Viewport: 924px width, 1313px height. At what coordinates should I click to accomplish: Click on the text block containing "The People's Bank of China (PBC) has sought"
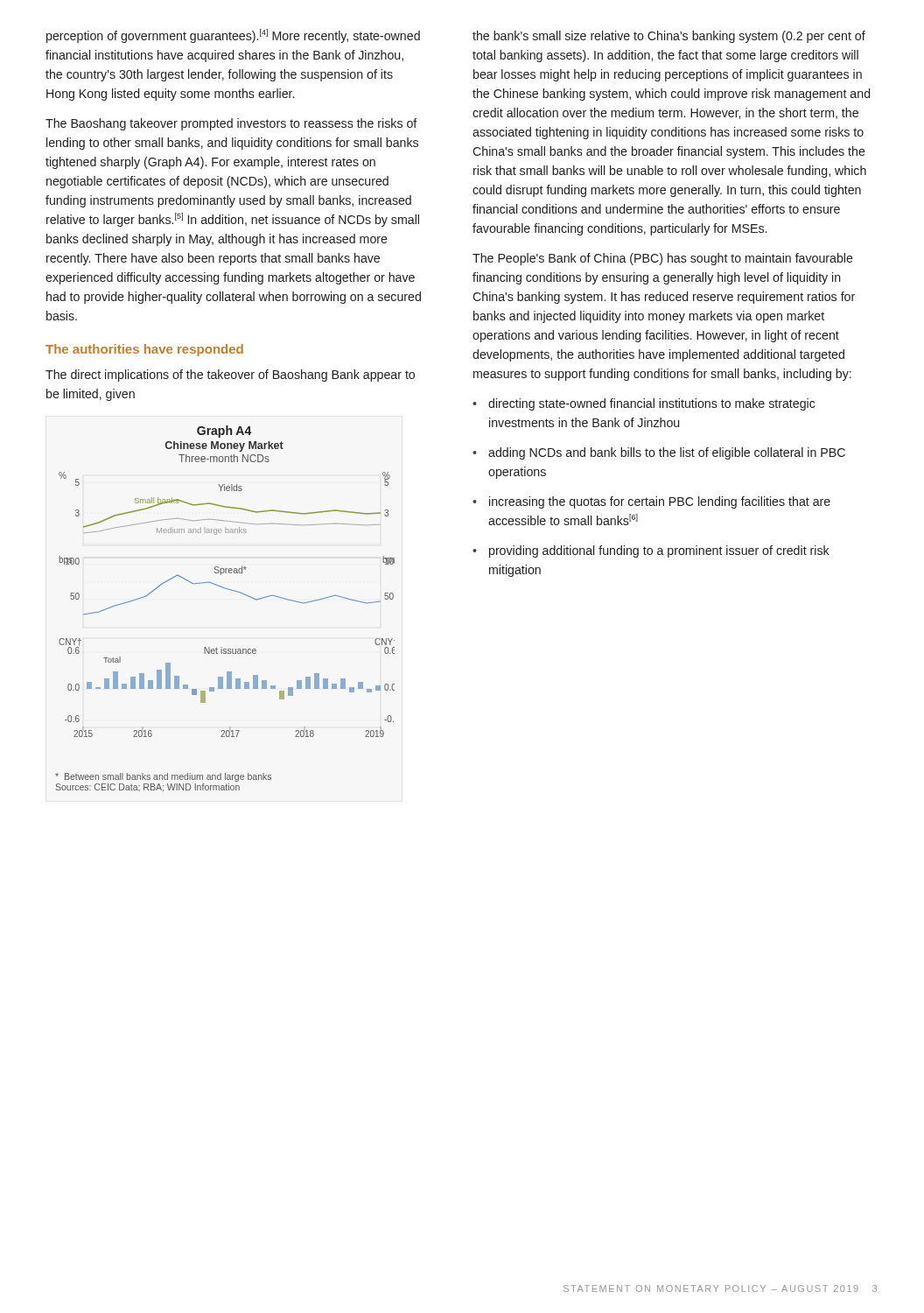pos(676,316)
